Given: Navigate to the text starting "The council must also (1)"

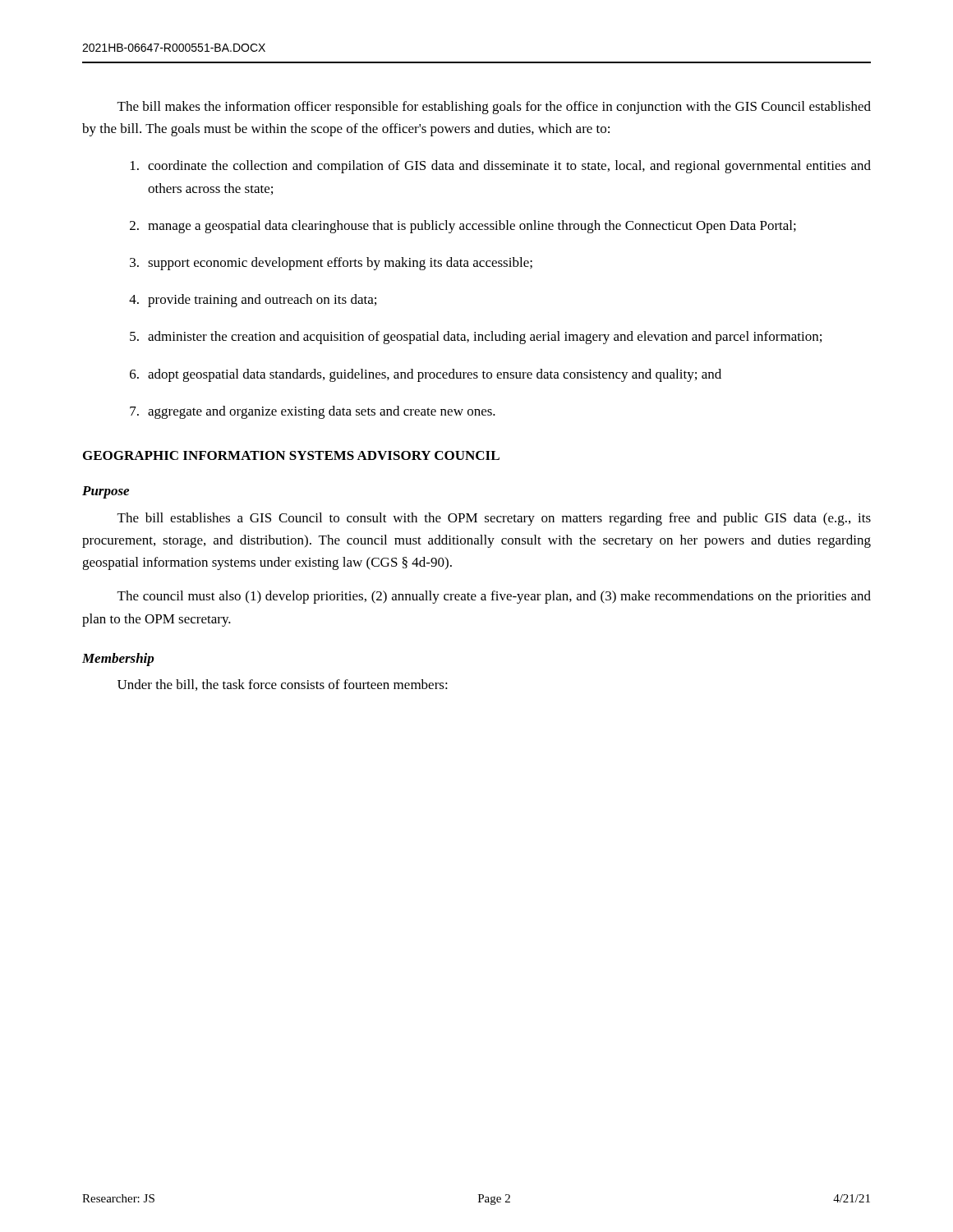Looking at the screenshot, I should coord(476,607).
